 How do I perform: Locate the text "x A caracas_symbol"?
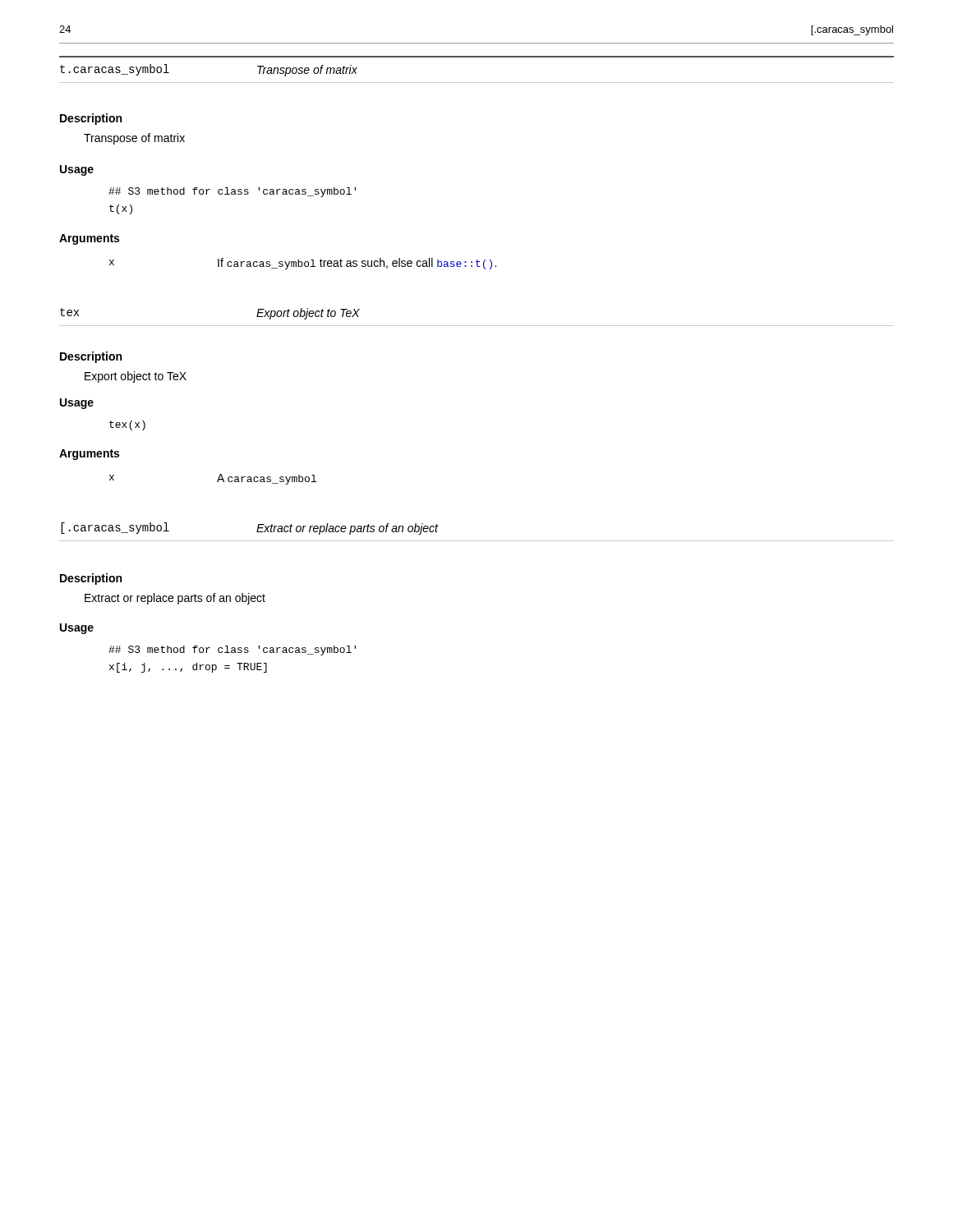point(218,478)
